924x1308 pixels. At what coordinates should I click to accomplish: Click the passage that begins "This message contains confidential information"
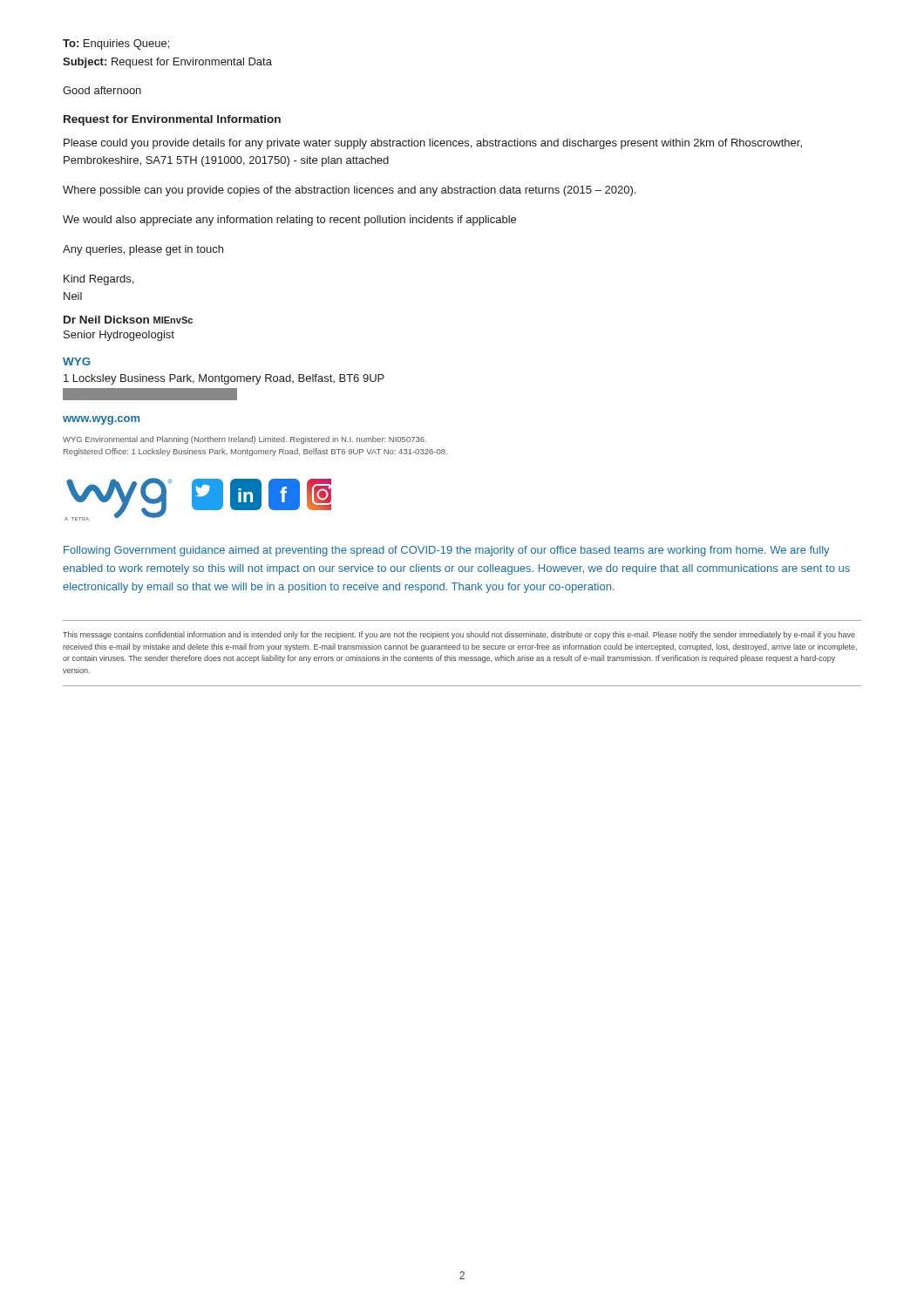(460, 653)
